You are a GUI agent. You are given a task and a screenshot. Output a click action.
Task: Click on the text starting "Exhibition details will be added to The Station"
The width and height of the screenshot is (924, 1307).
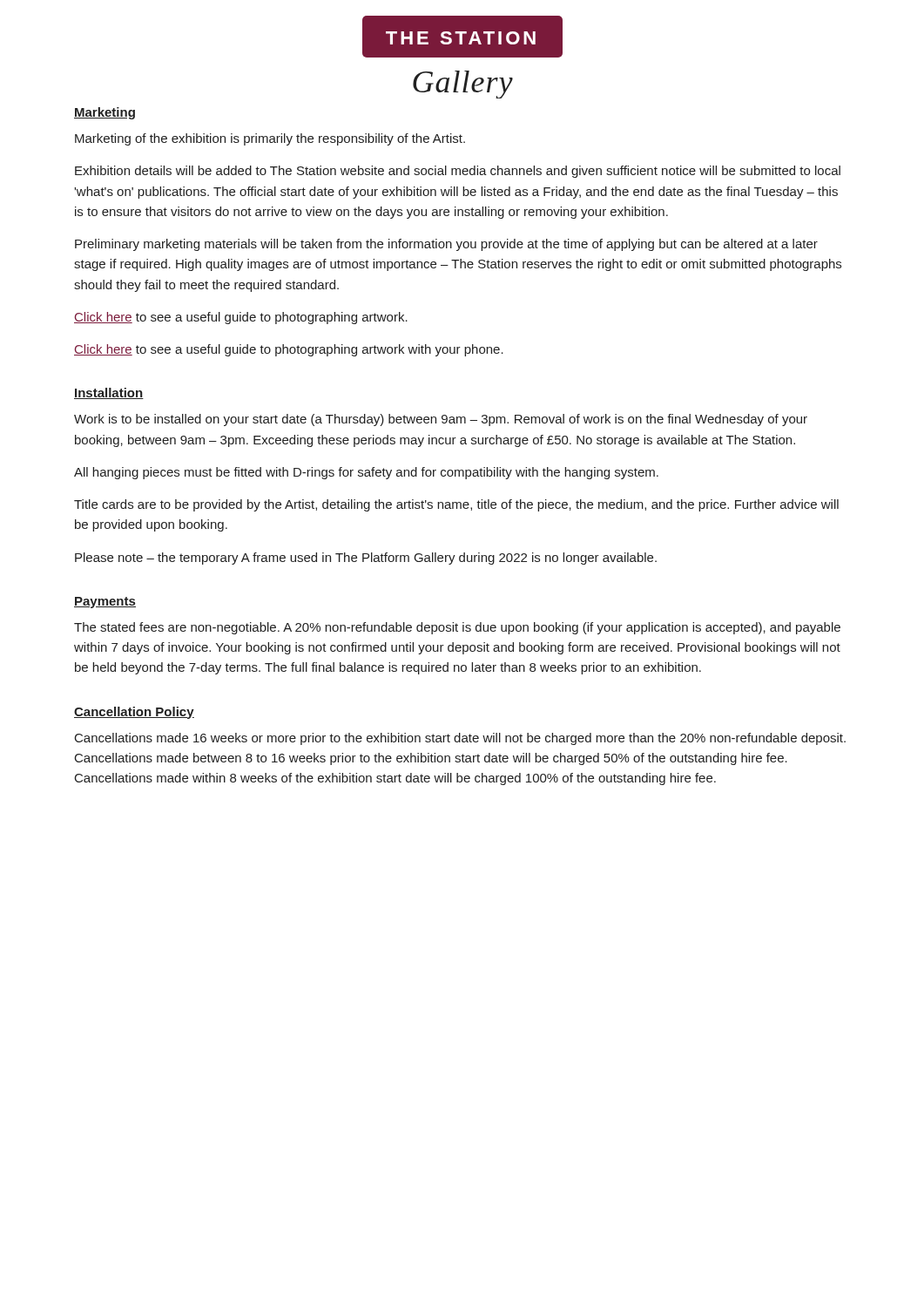[x=458, y=191]
